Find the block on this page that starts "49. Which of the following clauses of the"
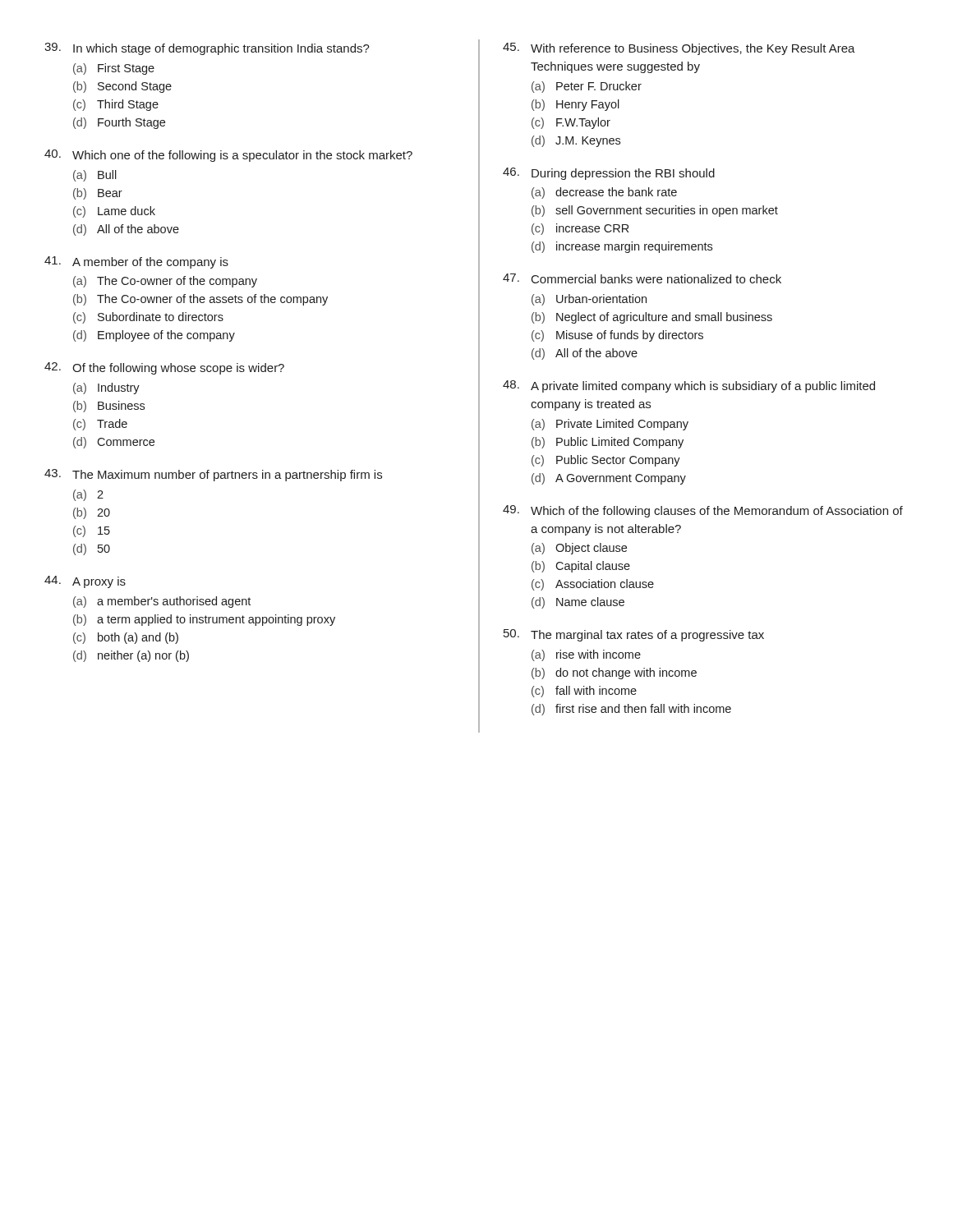Viewport: 953px width, 1232px height. (703, 511)
